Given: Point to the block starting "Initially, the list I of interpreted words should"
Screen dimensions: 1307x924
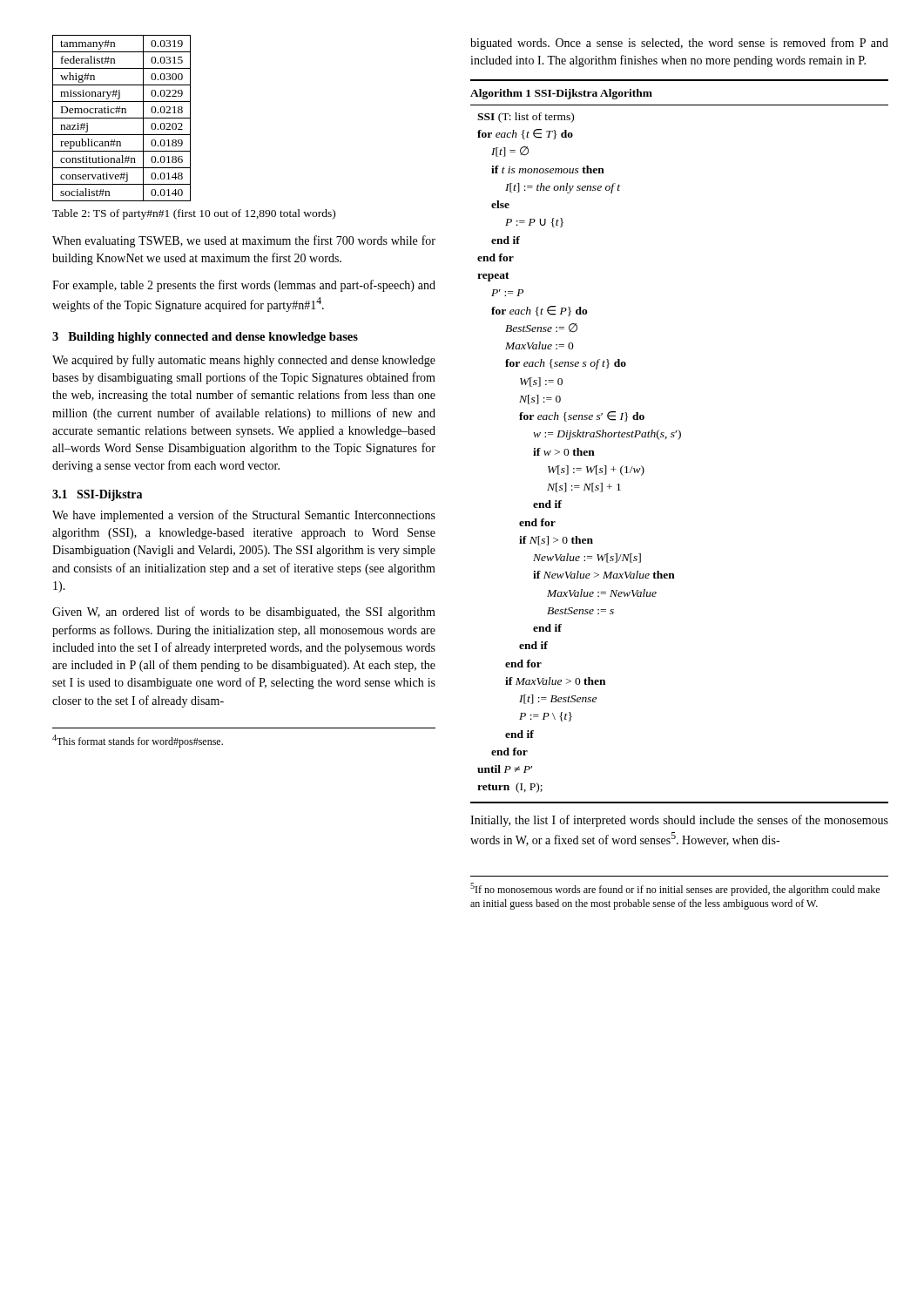Looking at the screenshot, I should 679,830.
